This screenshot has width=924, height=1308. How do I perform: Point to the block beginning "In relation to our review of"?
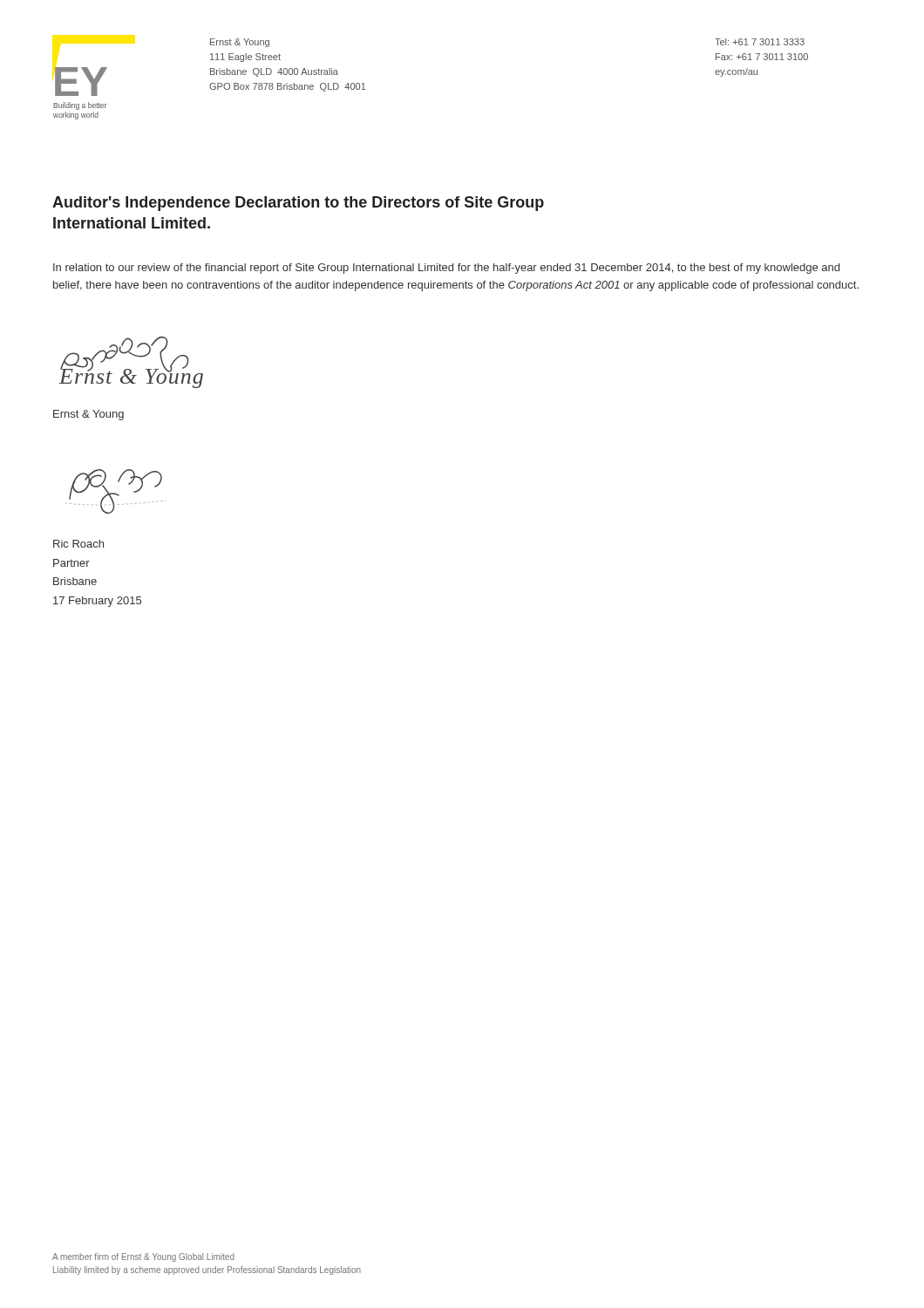pos(456,276)
